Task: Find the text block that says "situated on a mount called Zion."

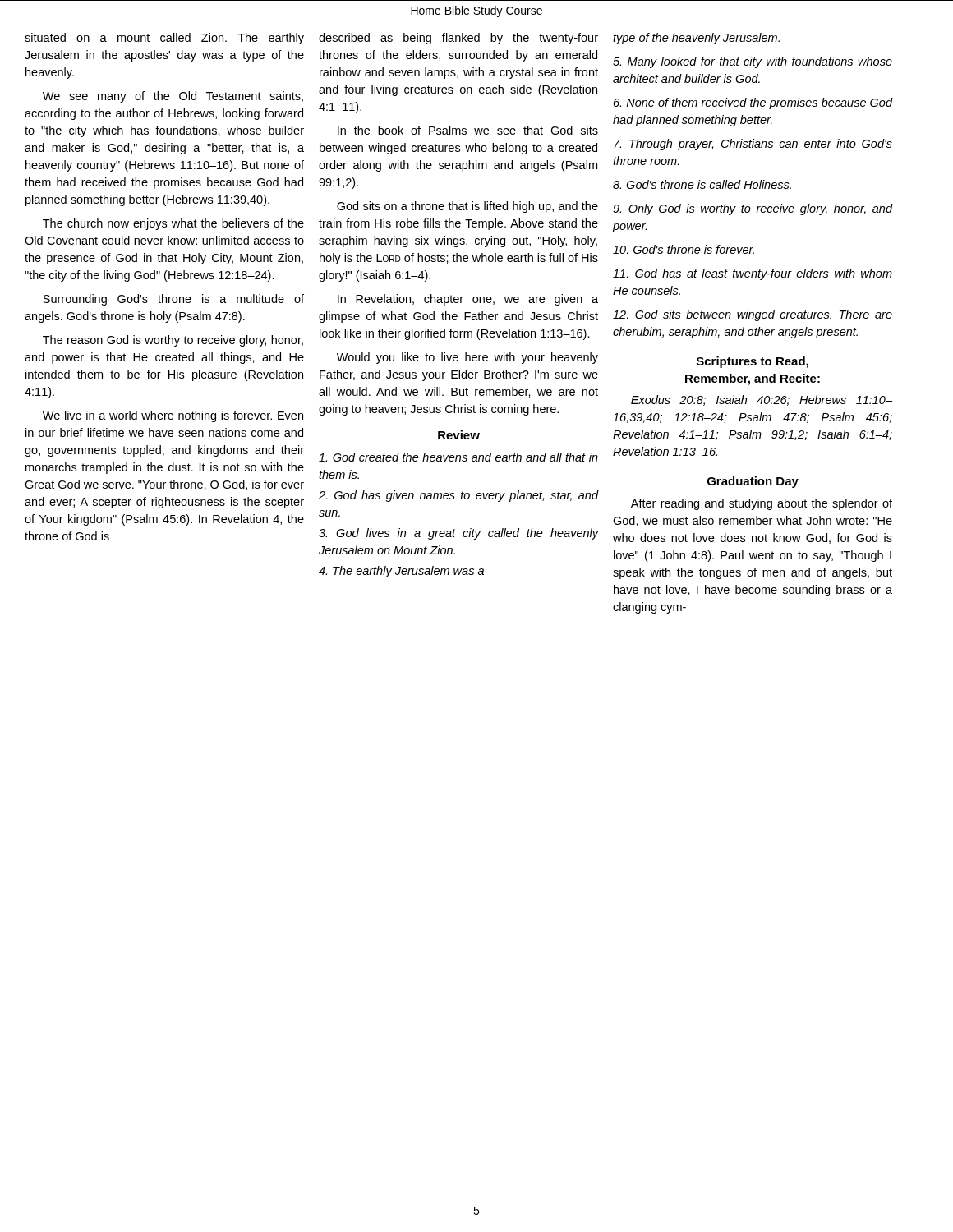Action: point(164,288)
